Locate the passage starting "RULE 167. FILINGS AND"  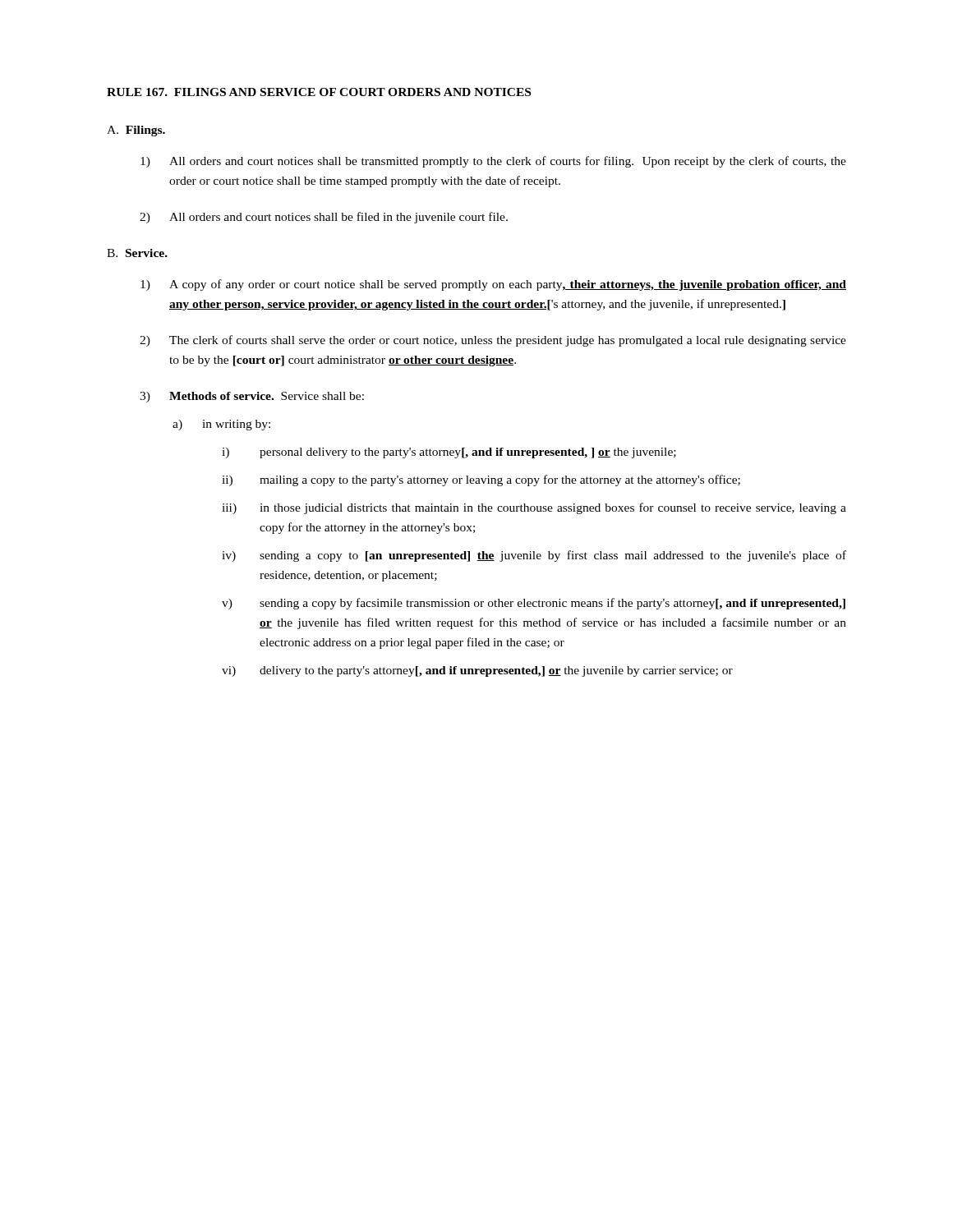point(319,92)
